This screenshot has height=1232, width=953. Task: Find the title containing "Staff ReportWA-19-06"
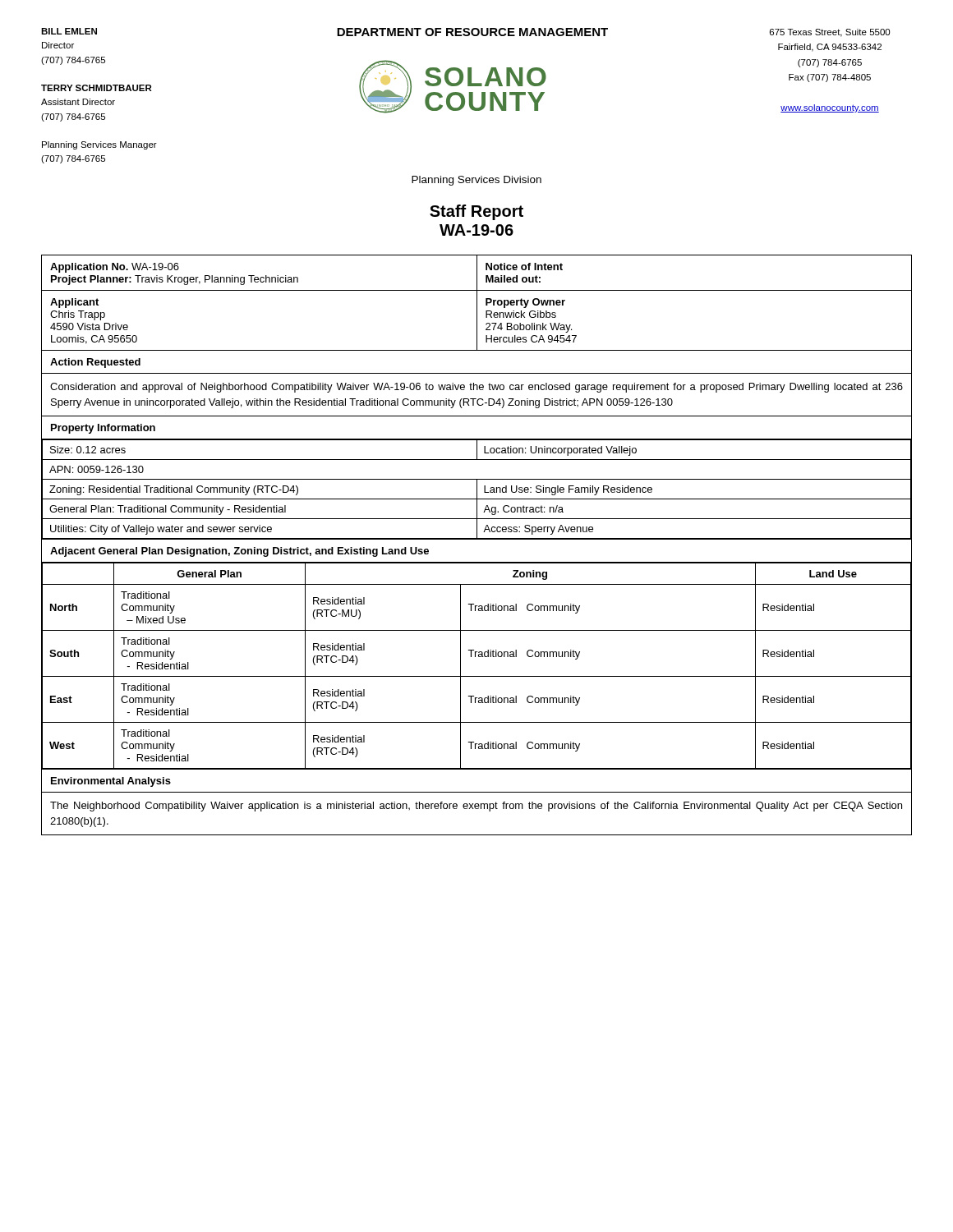point(476,221)
